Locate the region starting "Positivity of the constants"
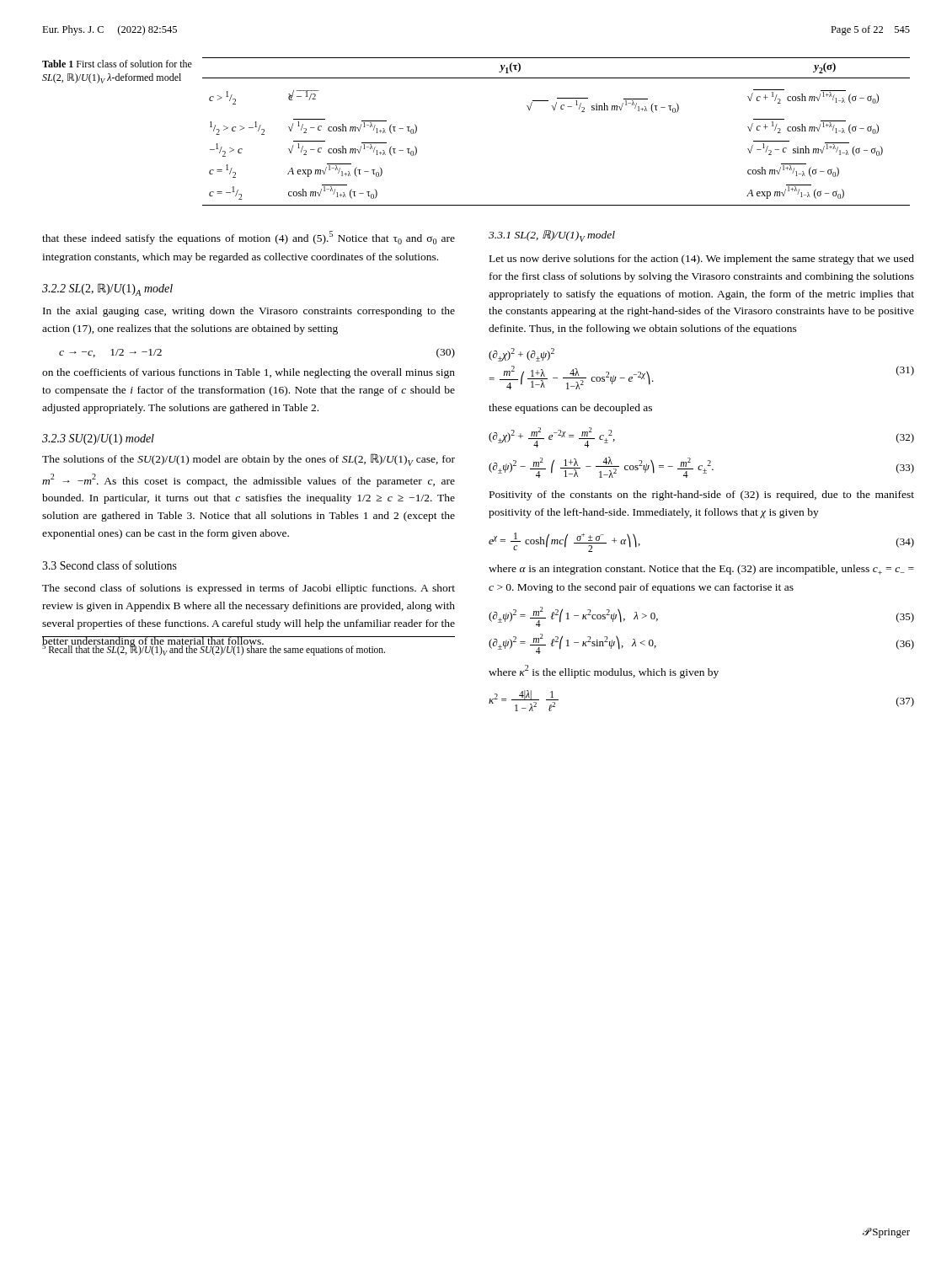Viewport: 952px width, 1264px height. (x=701, y=503)
